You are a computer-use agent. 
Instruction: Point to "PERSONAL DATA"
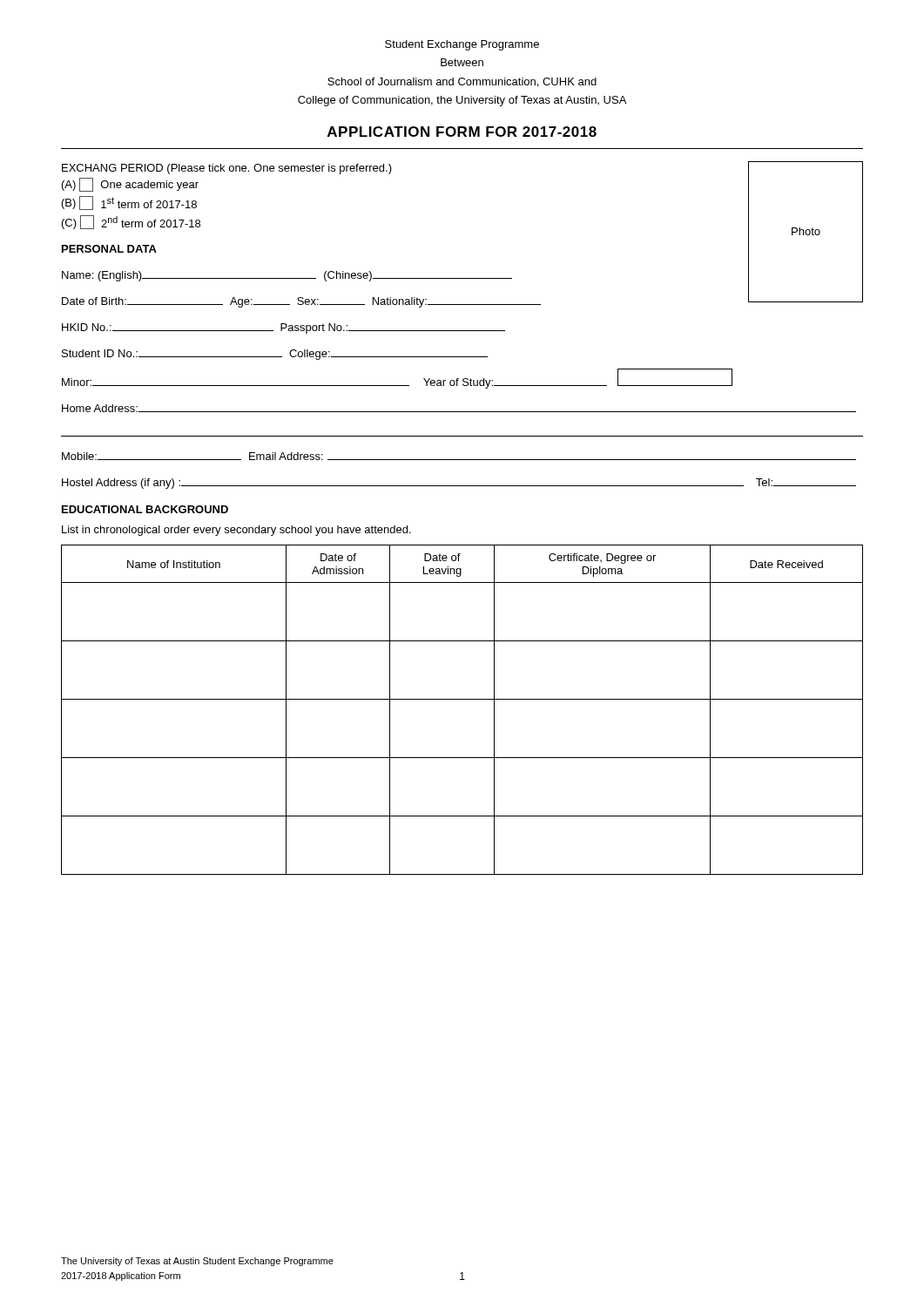(109, 249)
